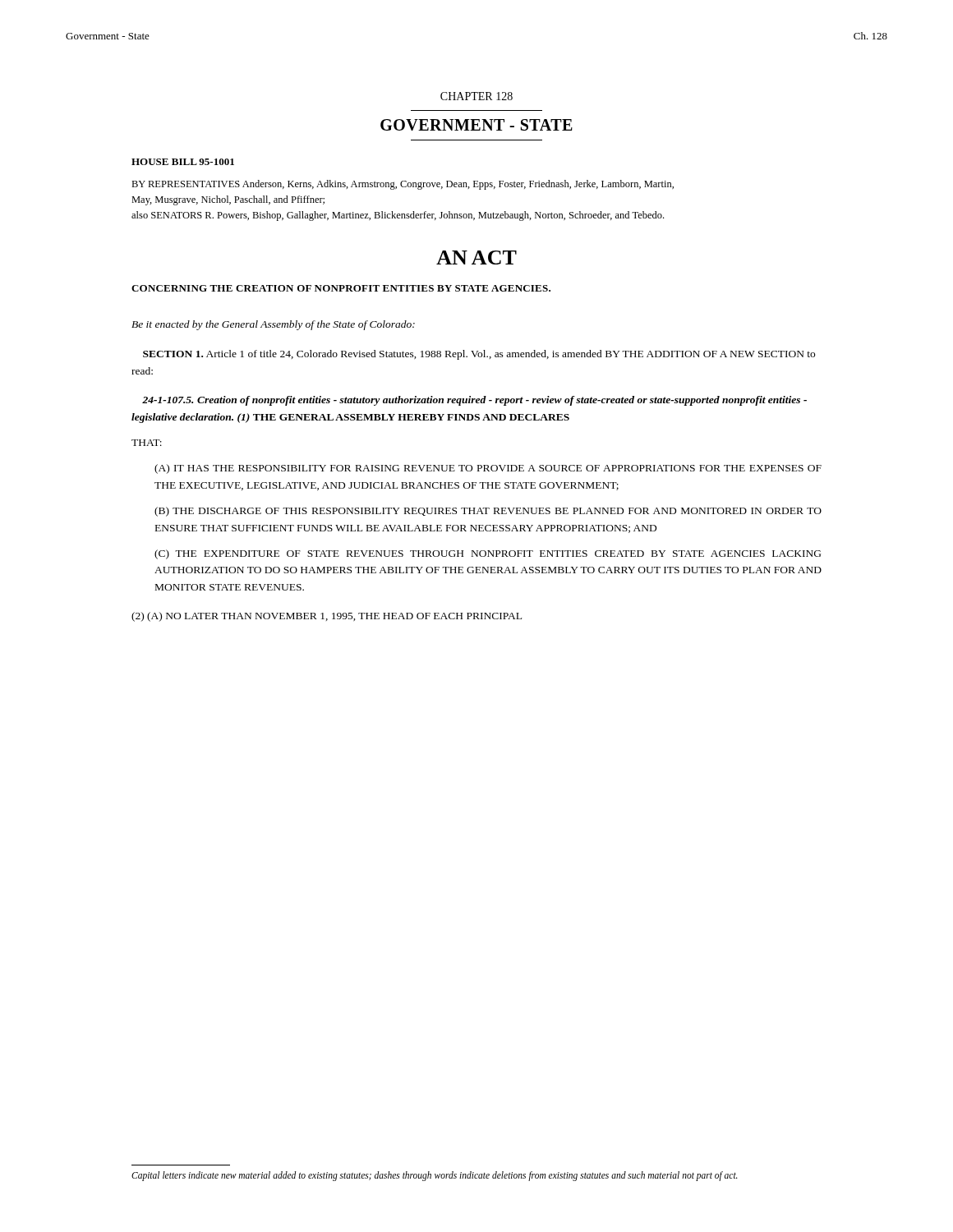Find the text block starting "Concerning the creation of nonprofit entities by state"
Viewport: 953px width, 1232px height.
coord(341,288)
